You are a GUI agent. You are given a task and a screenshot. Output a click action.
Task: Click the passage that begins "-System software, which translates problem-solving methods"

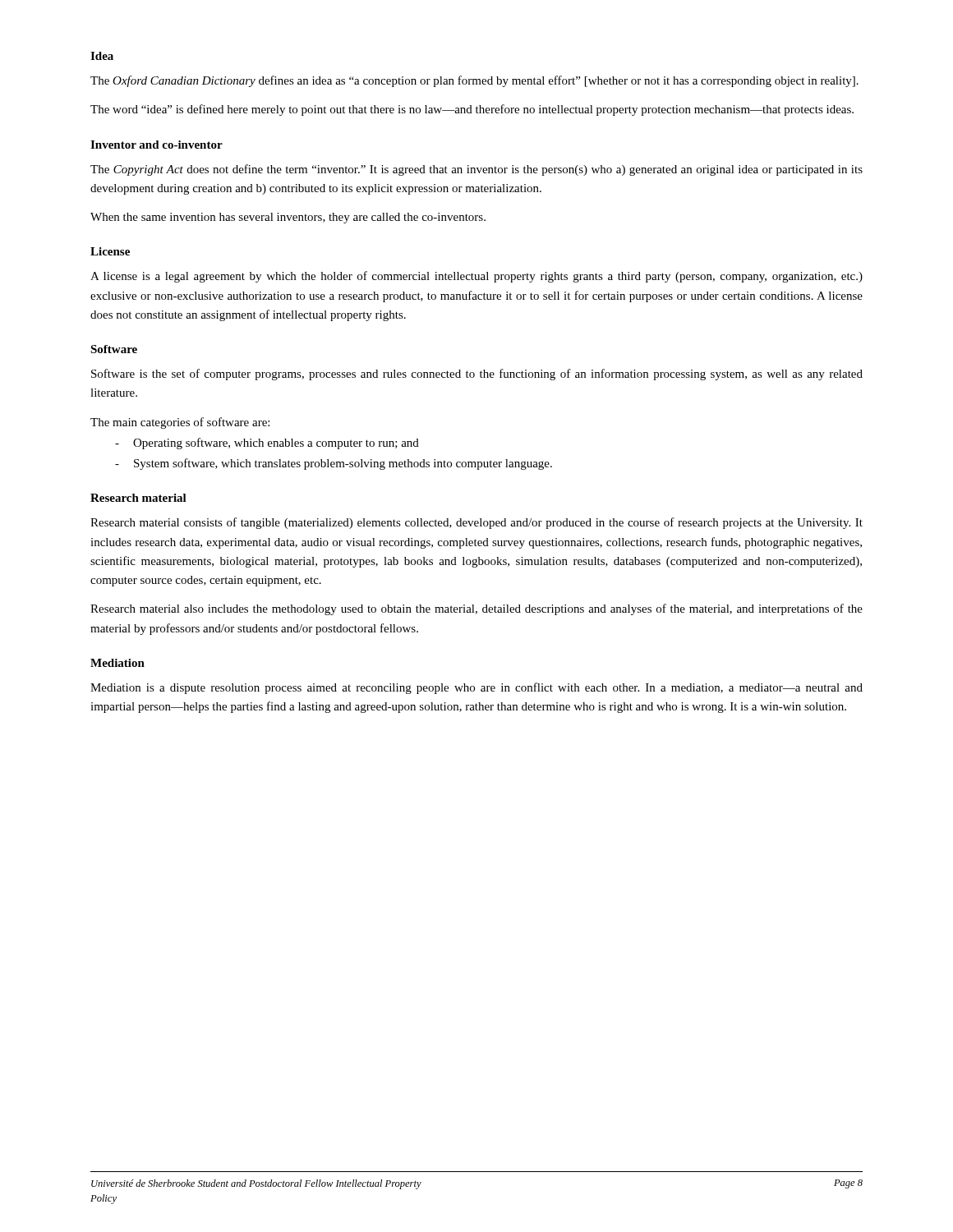point(489,464)
